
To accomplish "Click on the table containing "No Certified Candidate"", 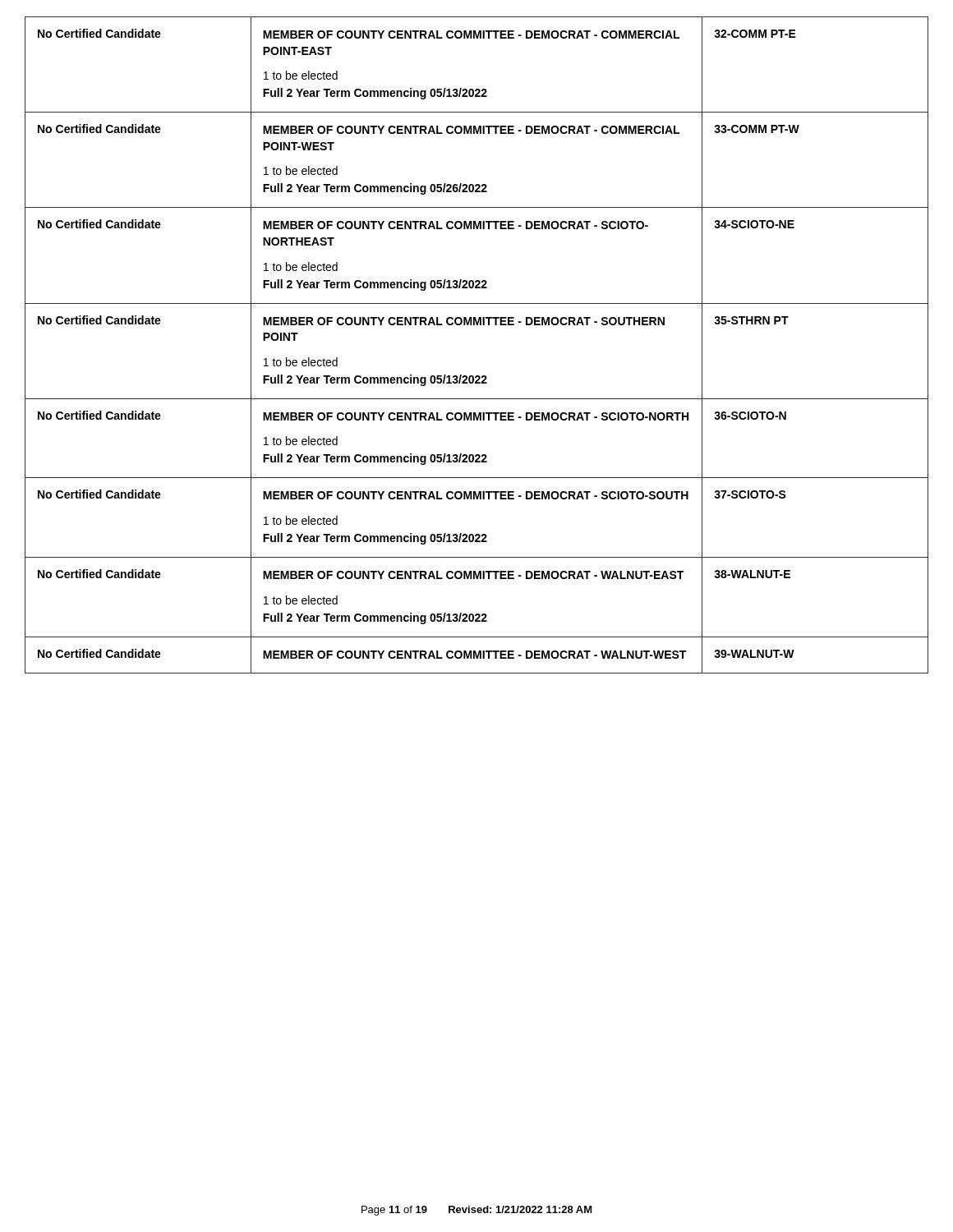I will pos(476,345).
